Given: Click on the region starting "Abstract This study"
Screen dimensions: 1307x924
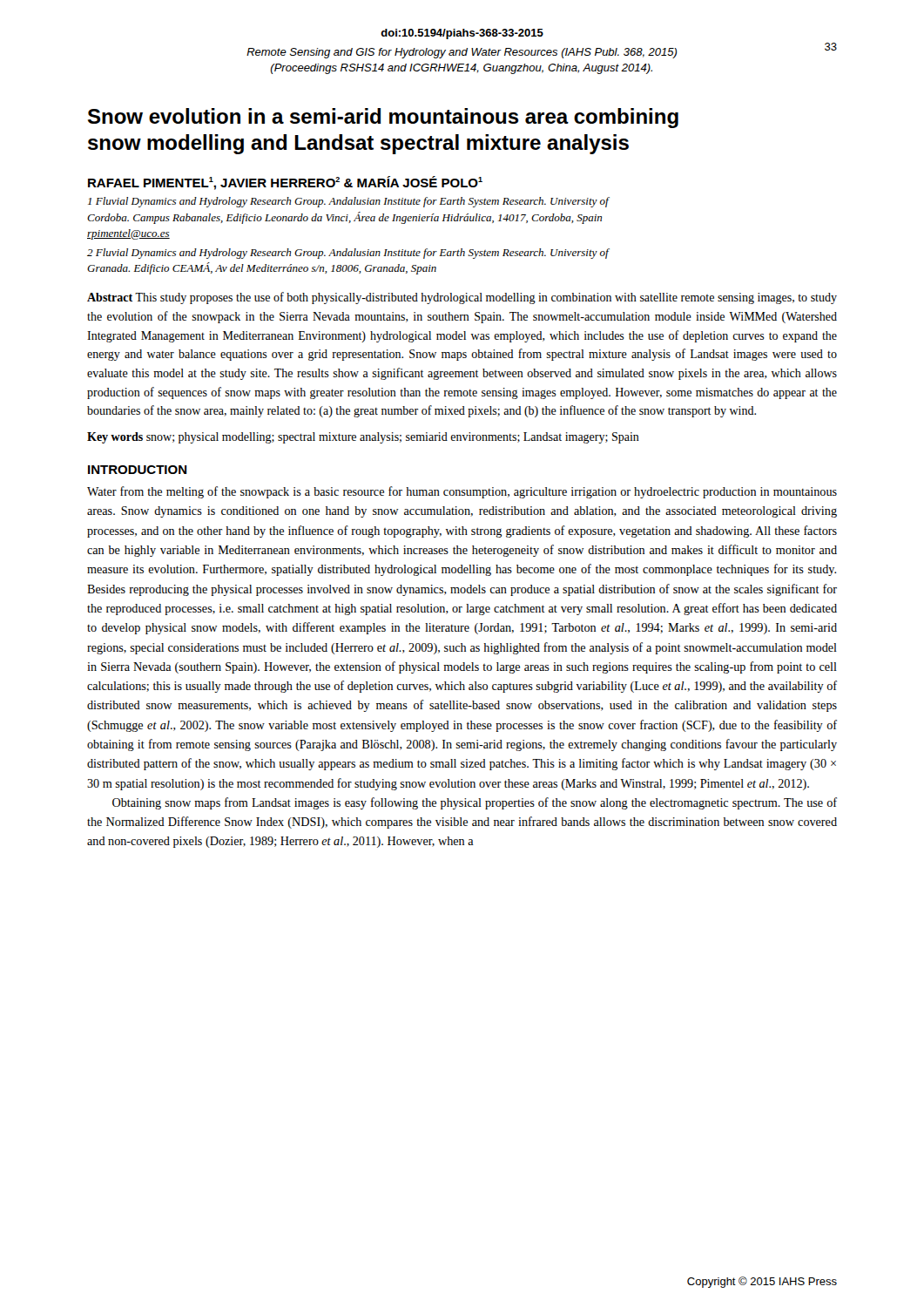Looking at the screenshot, I should pos(462,355).
